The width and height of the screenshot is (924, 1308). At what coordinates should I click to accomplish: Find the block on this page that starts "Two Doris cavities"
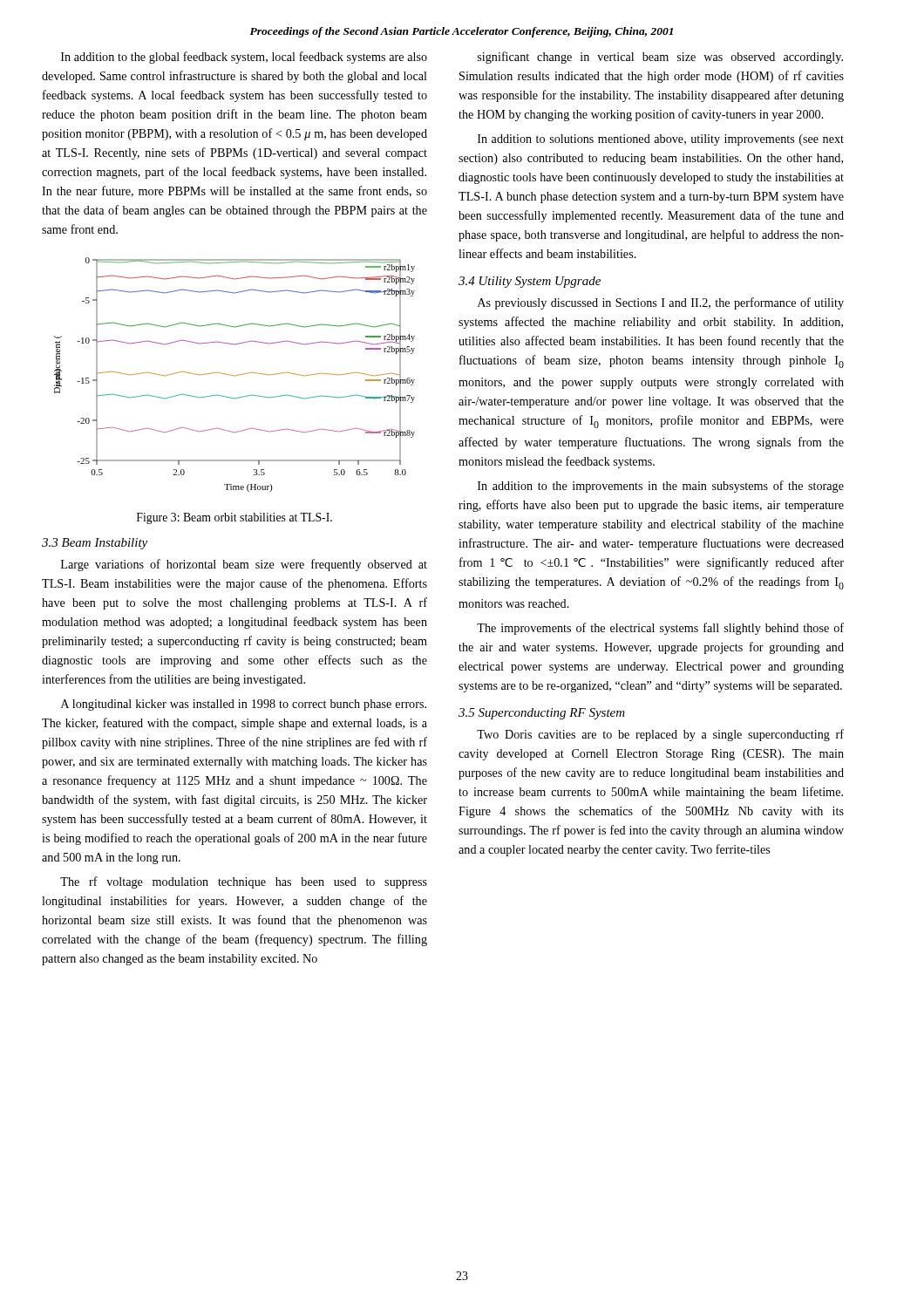pos(651,792)
